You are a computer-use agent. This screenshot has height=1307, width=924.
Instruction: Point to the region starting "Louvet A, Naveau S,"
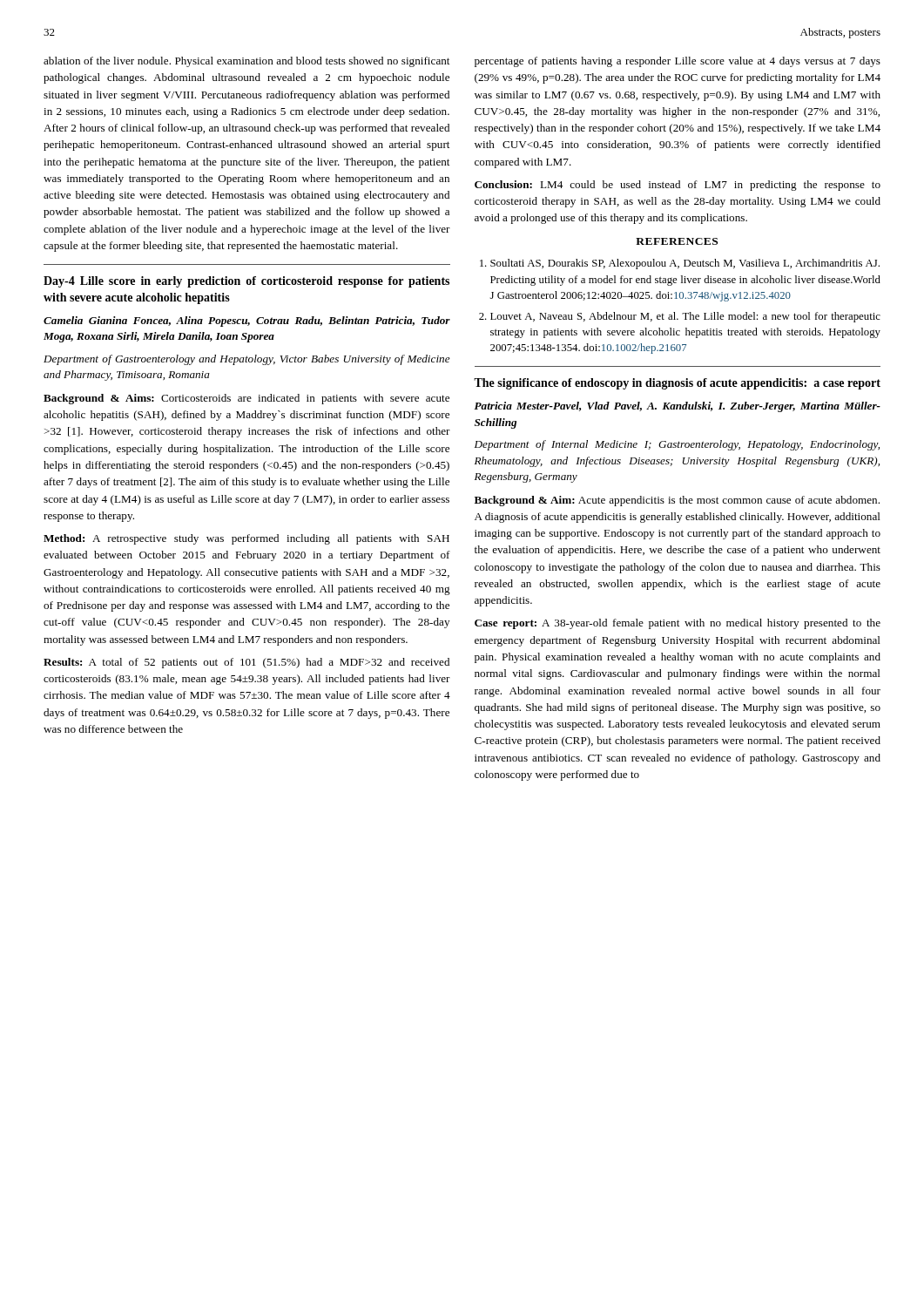pyautogui.click(x=685, y=332)
